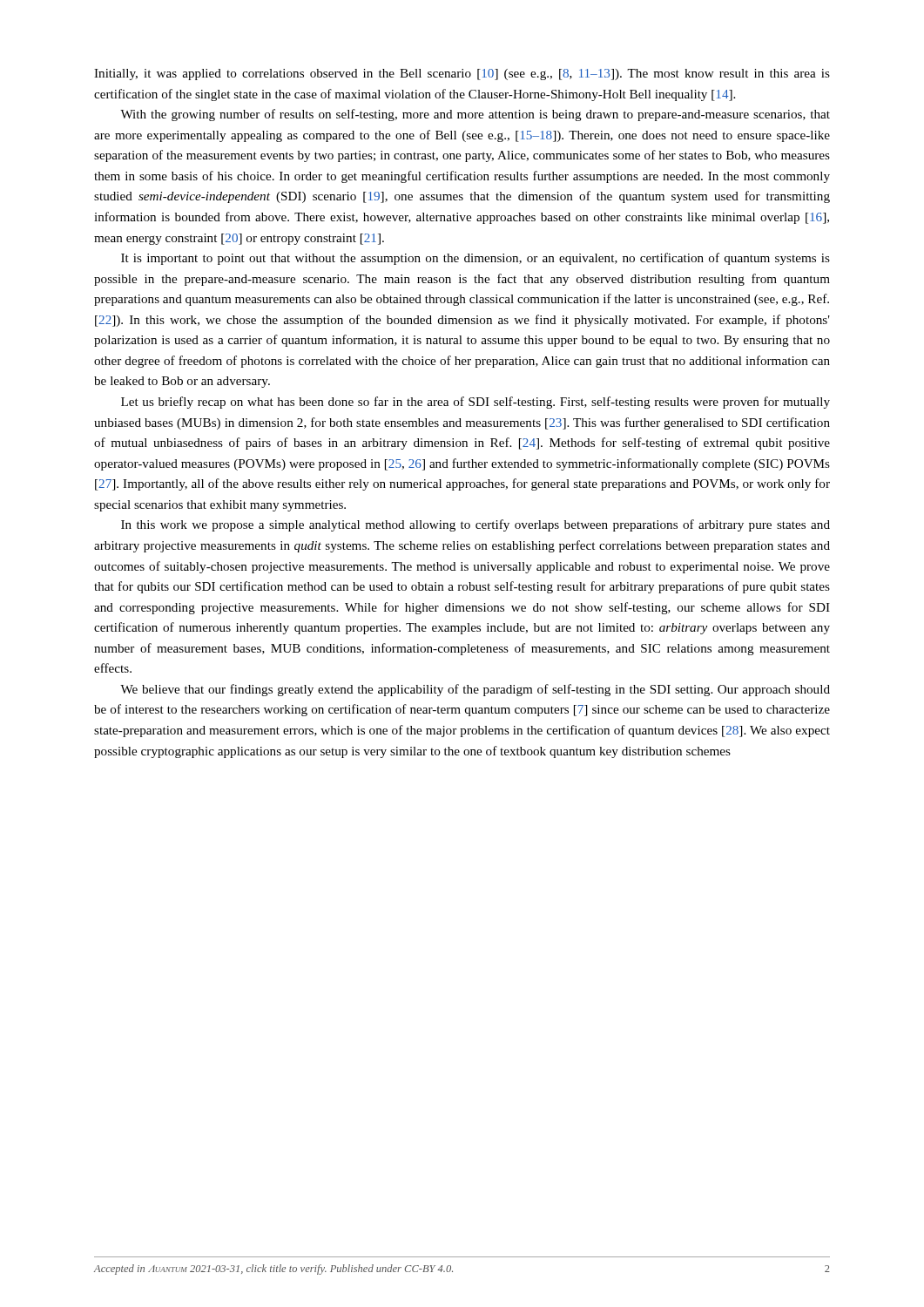Screen dimensions: 1307x924
Task: Locate the text block with the text "We believe that our findings"
Action: click(462, 720)
